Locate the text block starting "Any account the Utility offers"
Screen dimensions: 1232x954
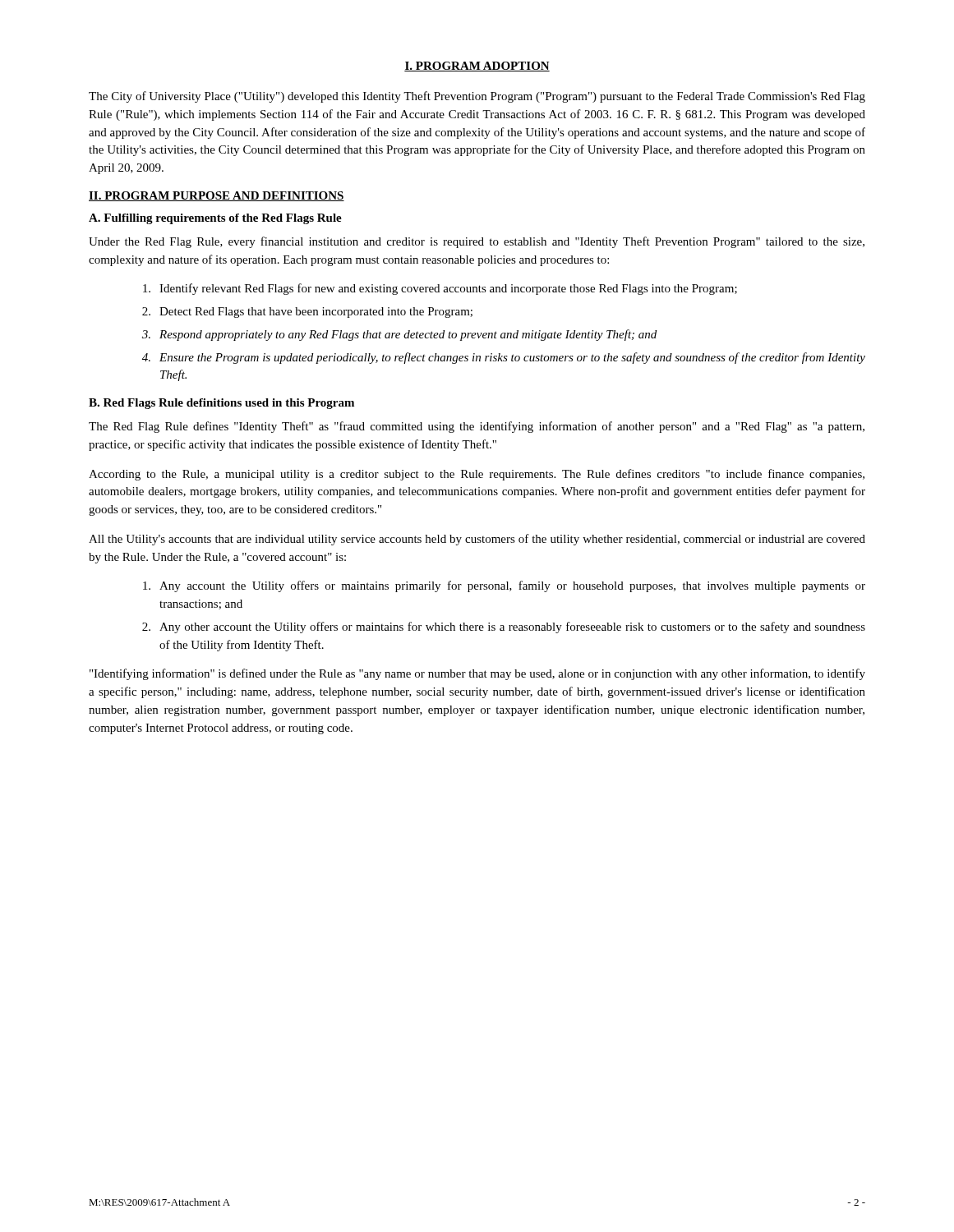click(x=493, y=595)
